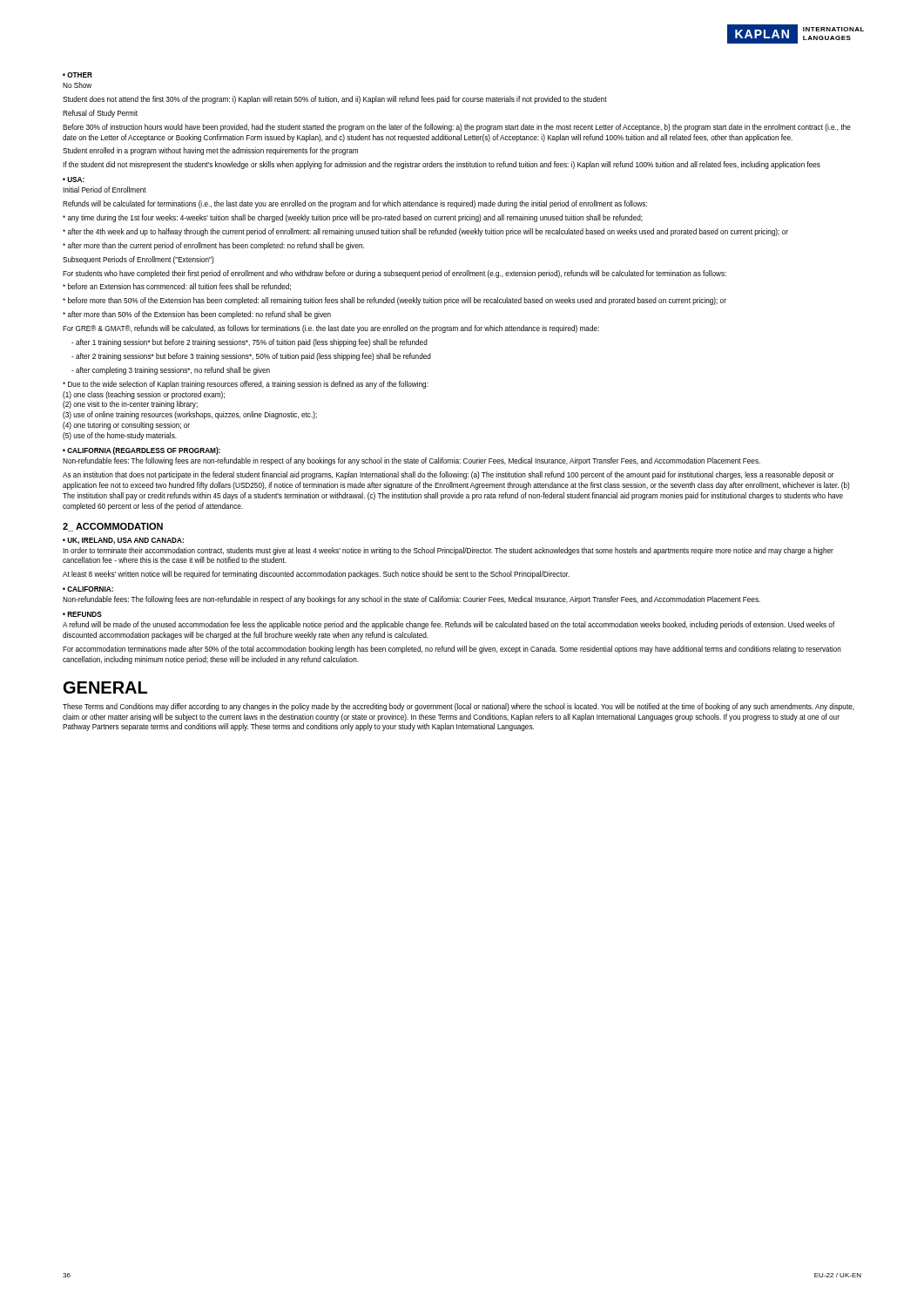Point to the block beginning "Refunds will be"

462,205
